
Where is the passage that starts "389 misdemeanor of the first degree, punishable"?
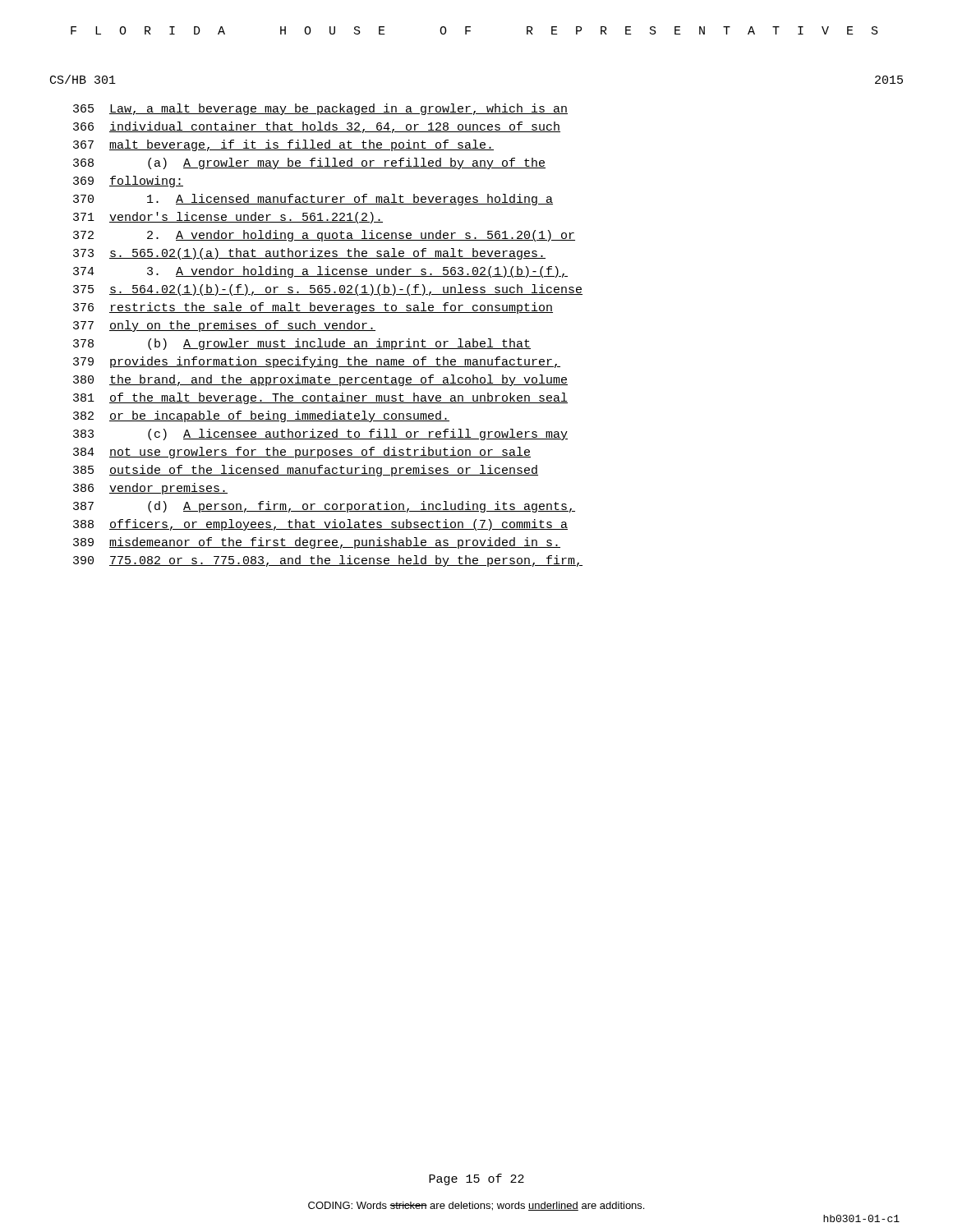tap(305, 543)
